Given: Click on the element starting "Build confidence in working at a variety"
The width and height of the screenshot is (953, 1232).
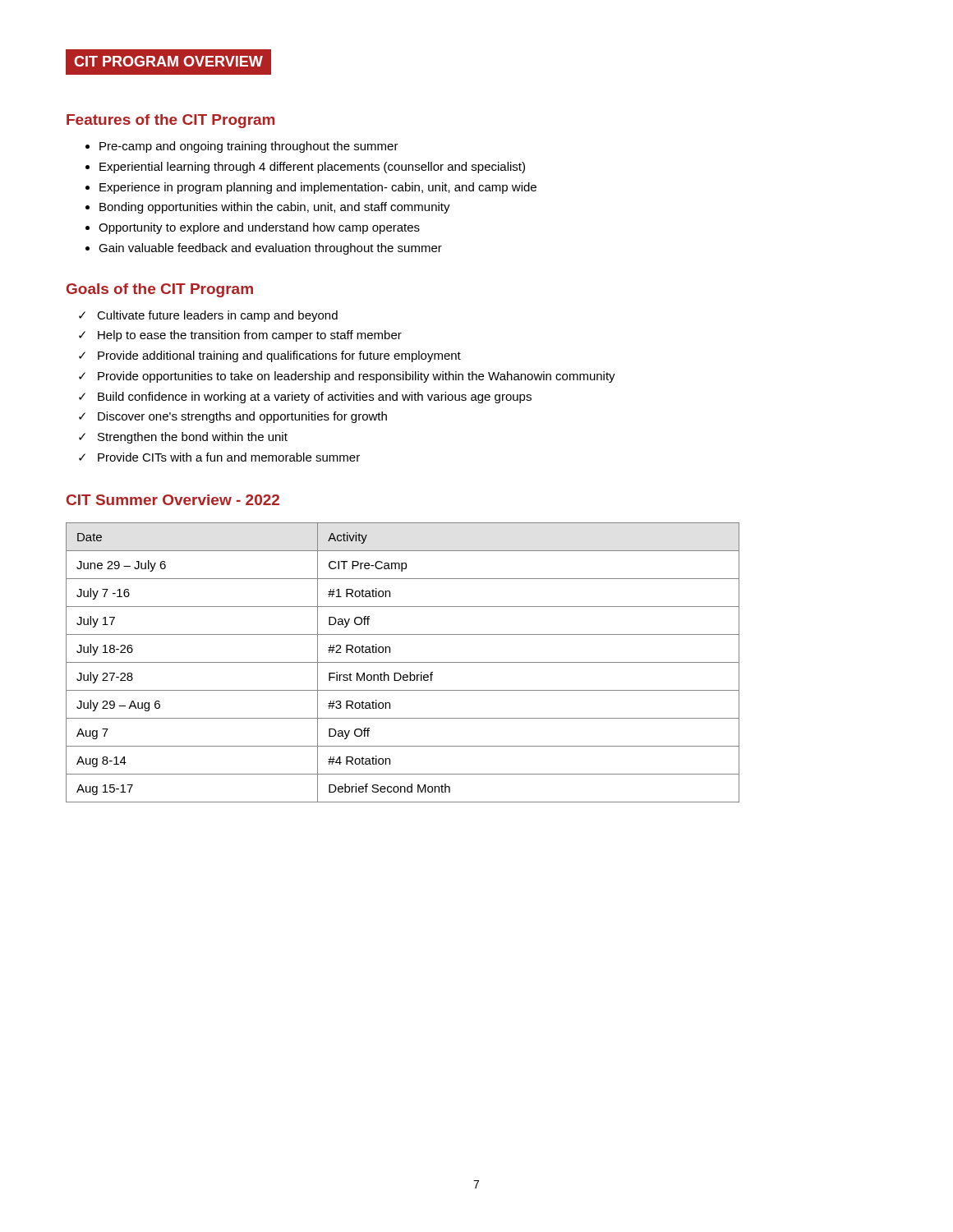Looking at the screenshot, I should click(x=314, y=396).
